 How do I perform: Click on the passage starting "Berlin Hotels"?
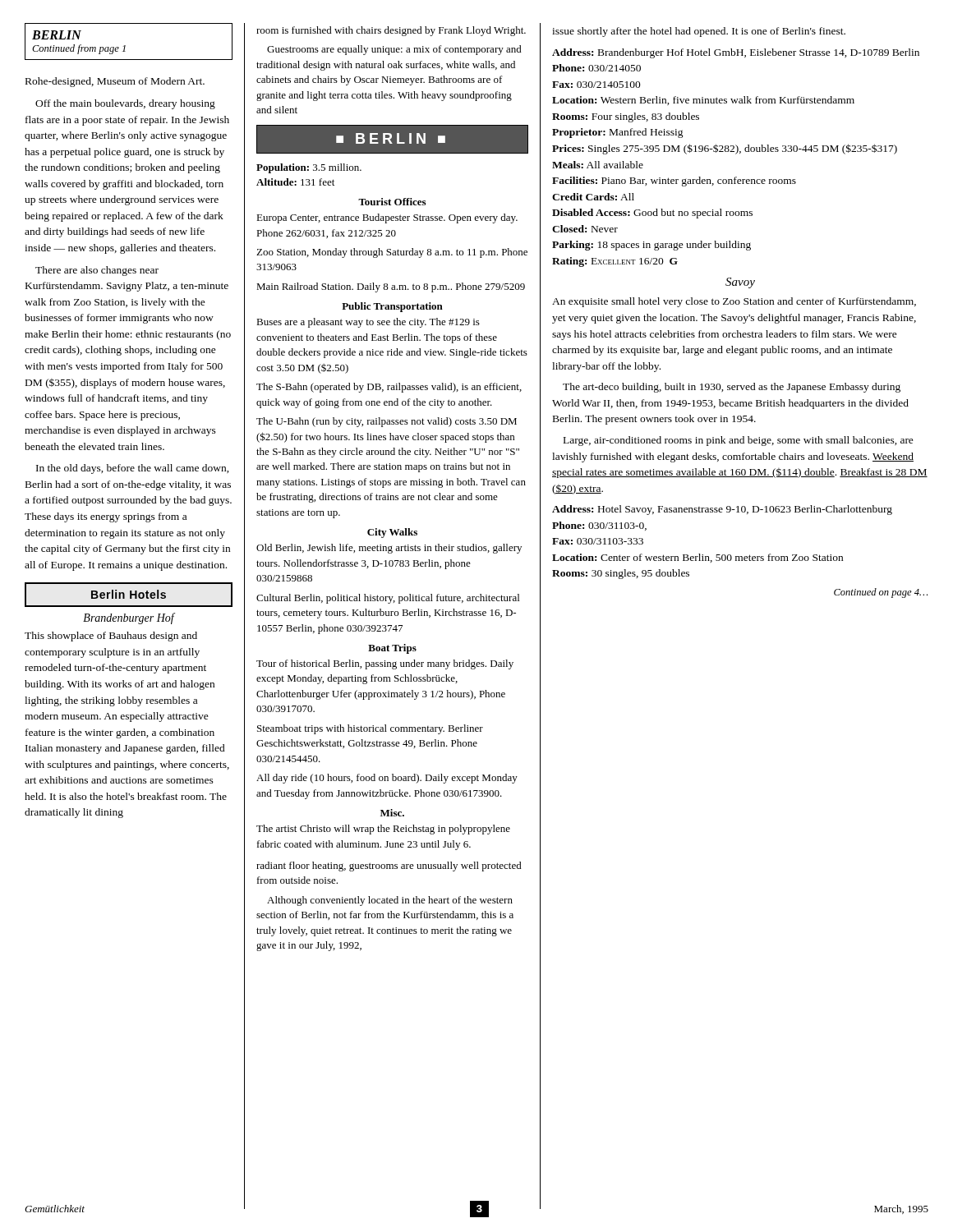(x=129, y=595)
